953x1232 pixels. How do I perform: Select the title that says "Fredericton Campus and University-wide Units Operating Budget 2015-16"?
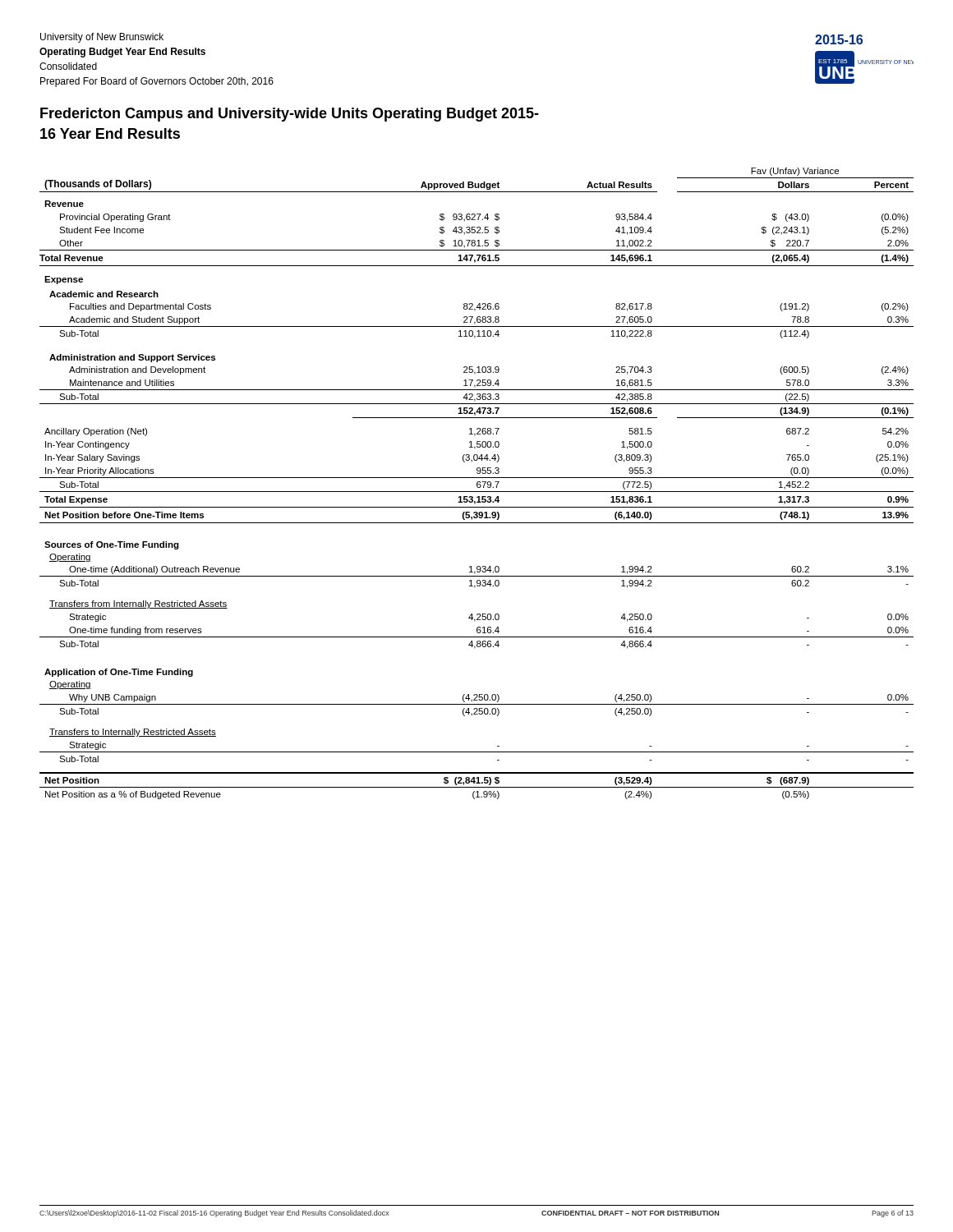pyautogui.click(x=289, y=124)
